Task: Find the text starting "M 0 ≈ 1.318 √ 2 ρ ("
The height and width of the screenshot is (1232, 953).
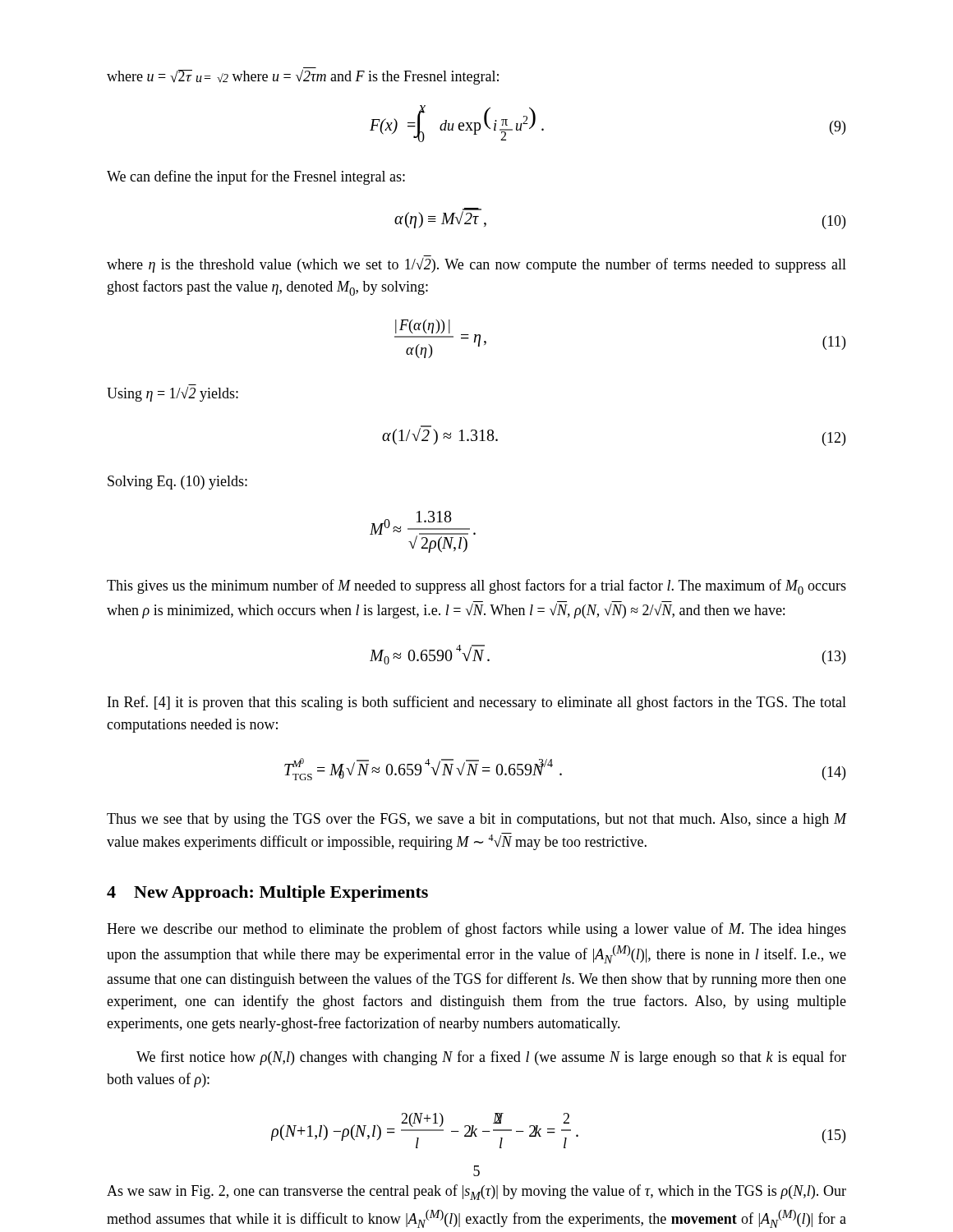Action: 476,534
